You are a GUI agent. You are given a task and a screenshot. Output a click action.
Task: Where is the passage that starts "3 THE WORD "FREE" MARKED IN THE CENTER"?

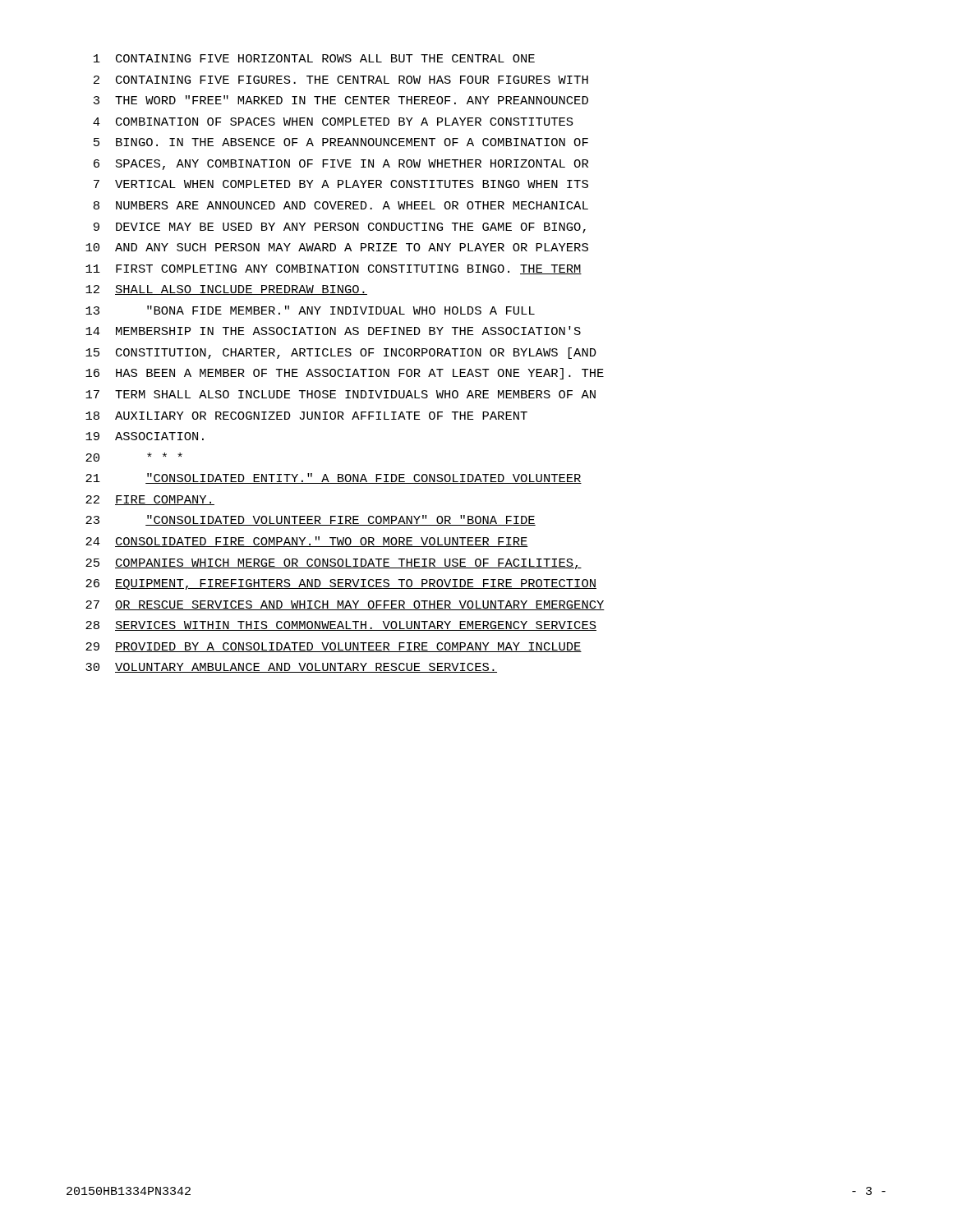tap(476, 102)
